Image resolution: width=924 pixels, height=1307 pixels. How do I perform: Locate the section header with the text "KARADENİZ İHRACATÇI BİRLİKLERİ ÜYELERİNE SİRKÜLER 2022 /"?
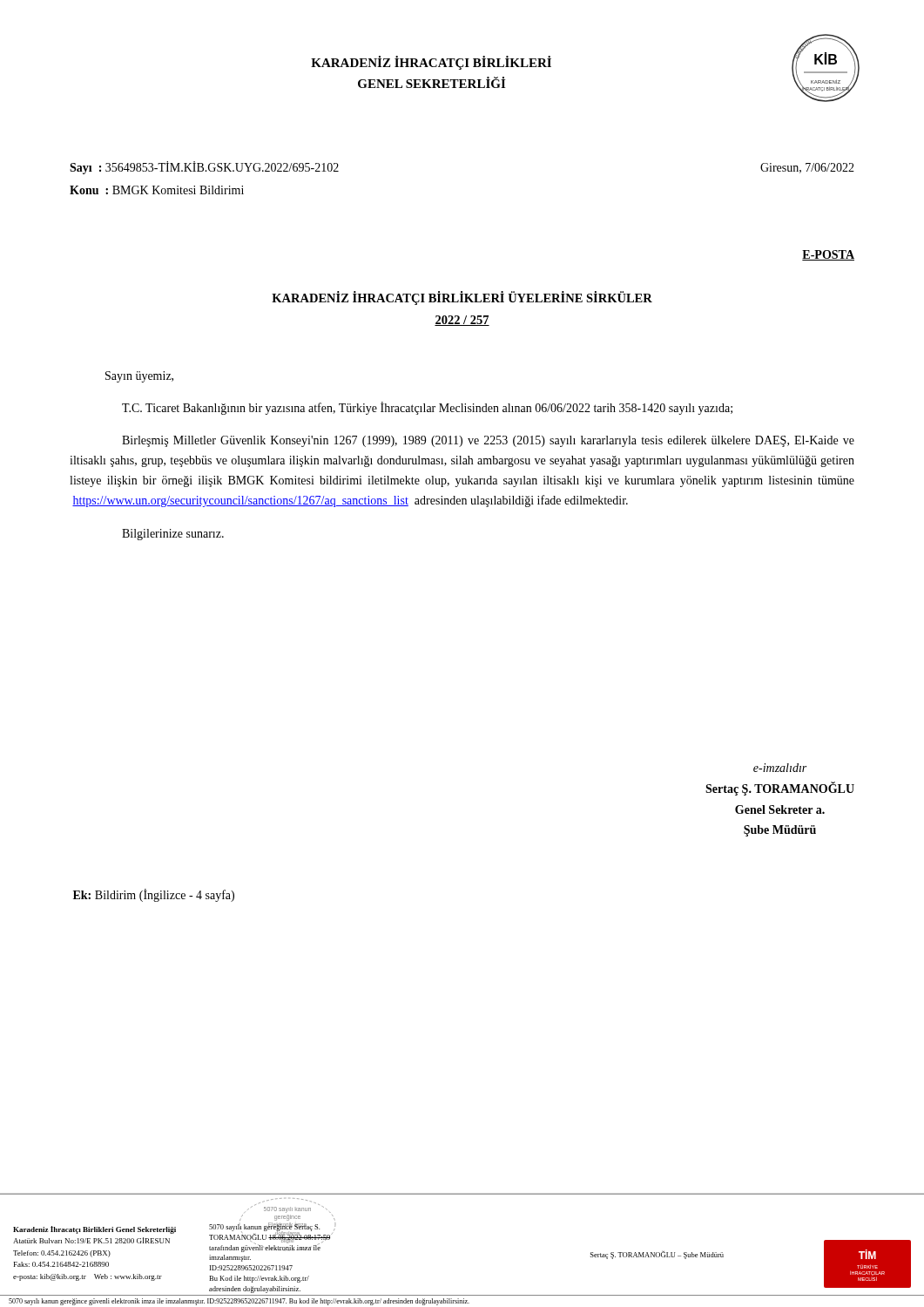point(462,309)
